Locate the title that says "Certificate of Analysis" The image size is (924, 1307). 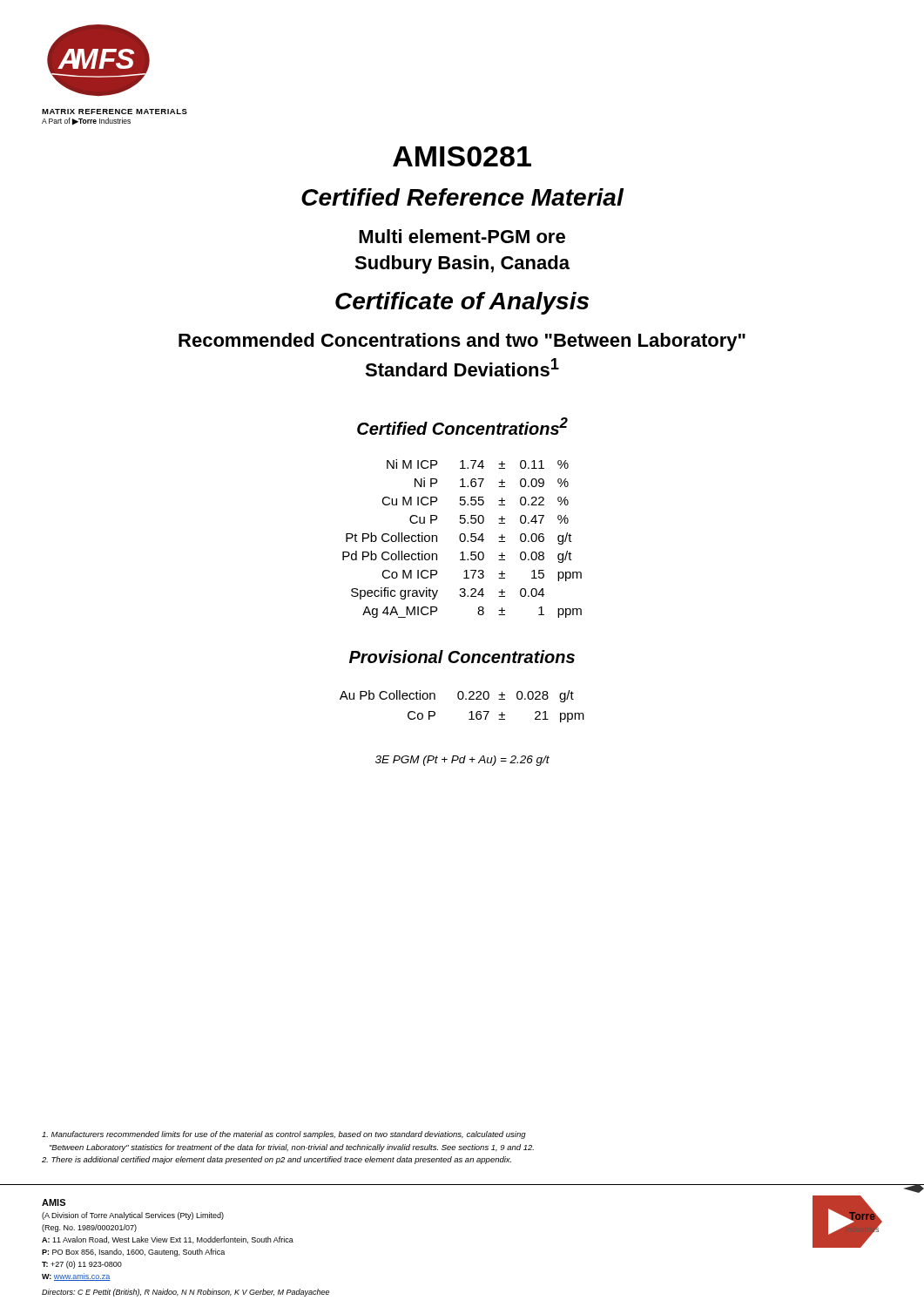(462, 302)
